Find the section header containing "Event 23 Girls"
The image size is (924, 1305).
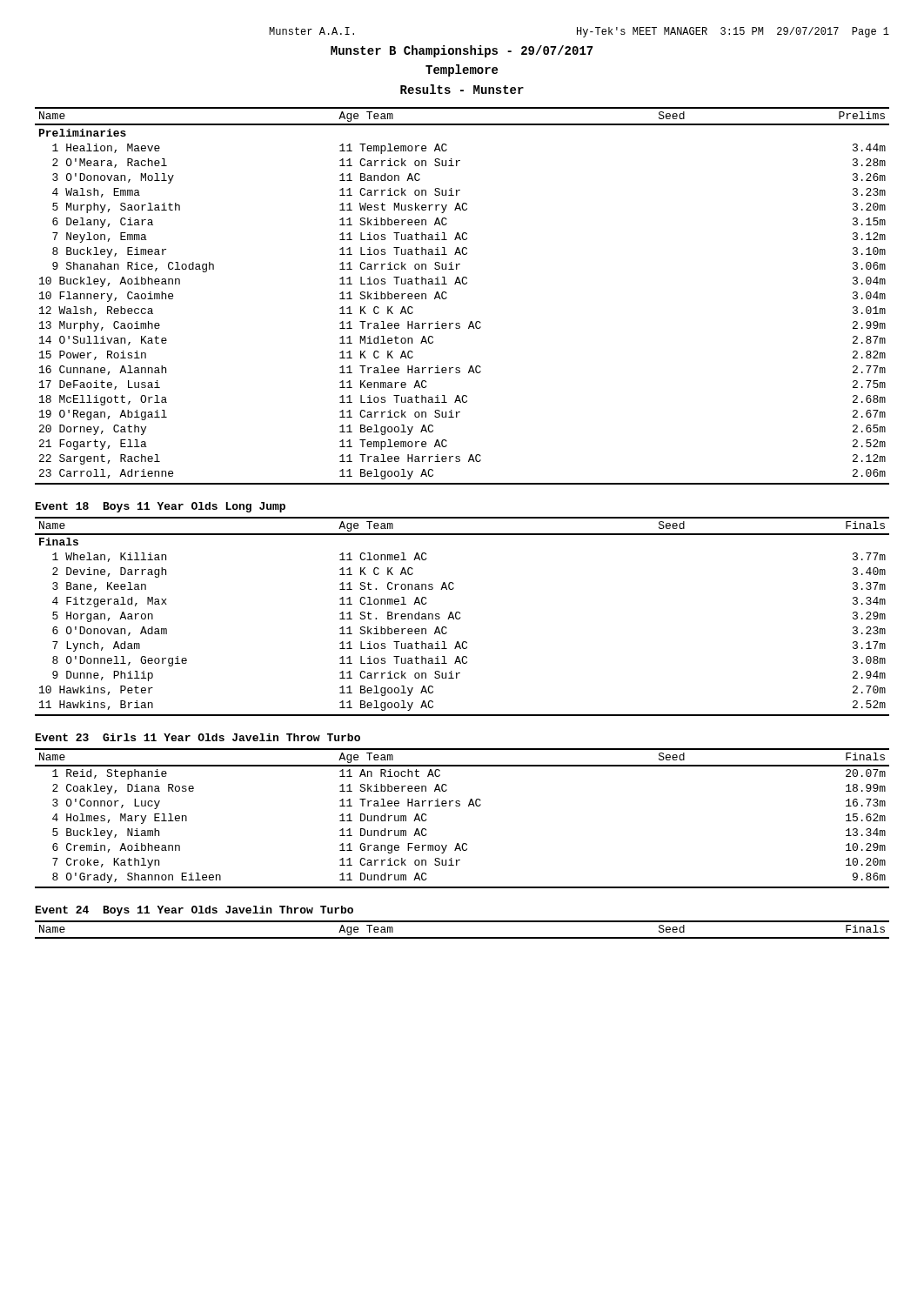click(198, 738)
